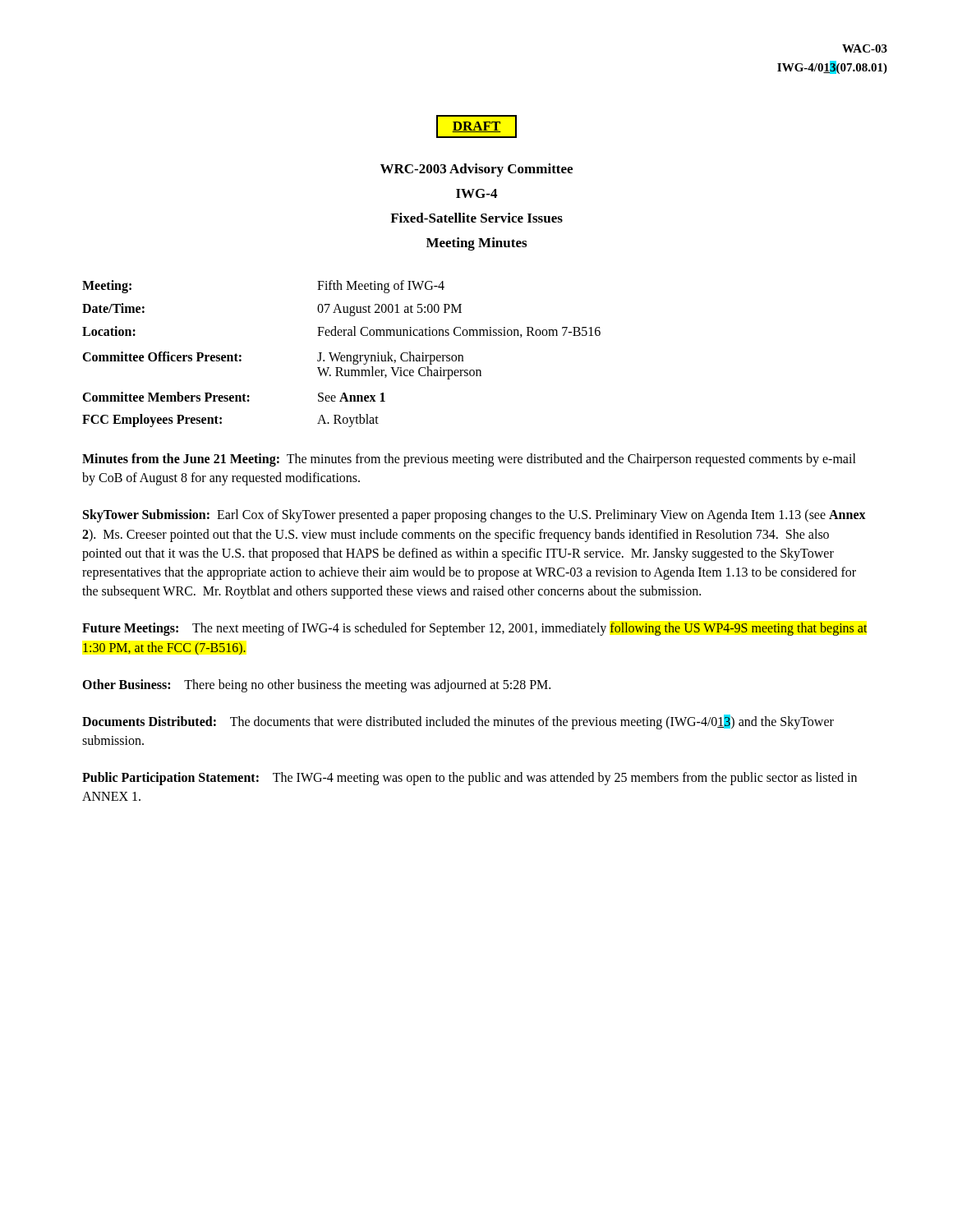Image resolution: width=953 pixels, height=1232 pixels.
Task: Click on the text block containing "Committee Officers Present: J. Wengryniuk,"
Action: pos(476,363)
